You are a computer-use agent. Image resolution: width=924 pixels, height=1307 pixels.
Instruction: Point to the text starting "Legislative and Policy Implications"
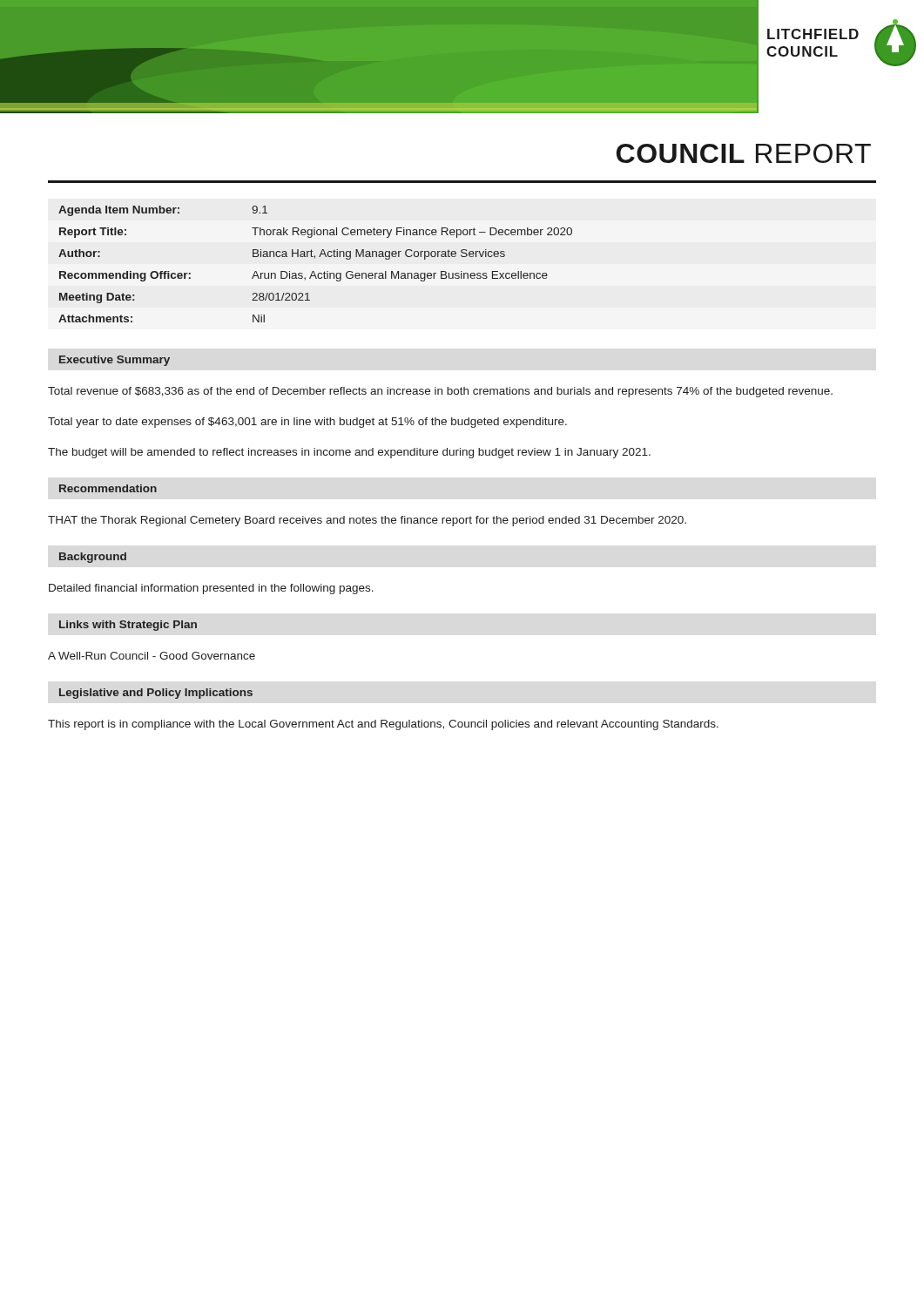pos(156,692)
